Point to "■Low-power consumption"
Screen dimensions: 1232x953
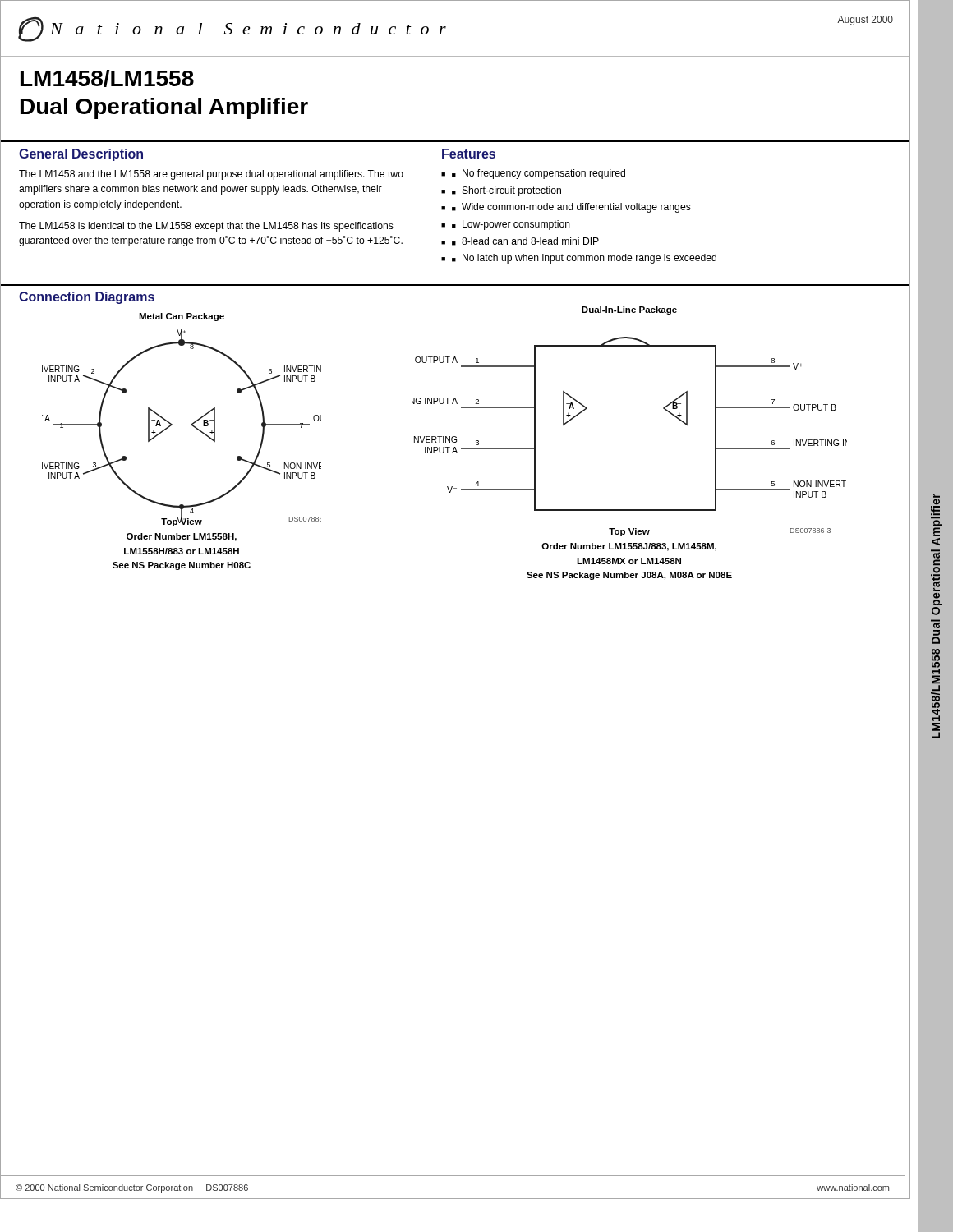[x=511, y=225]
